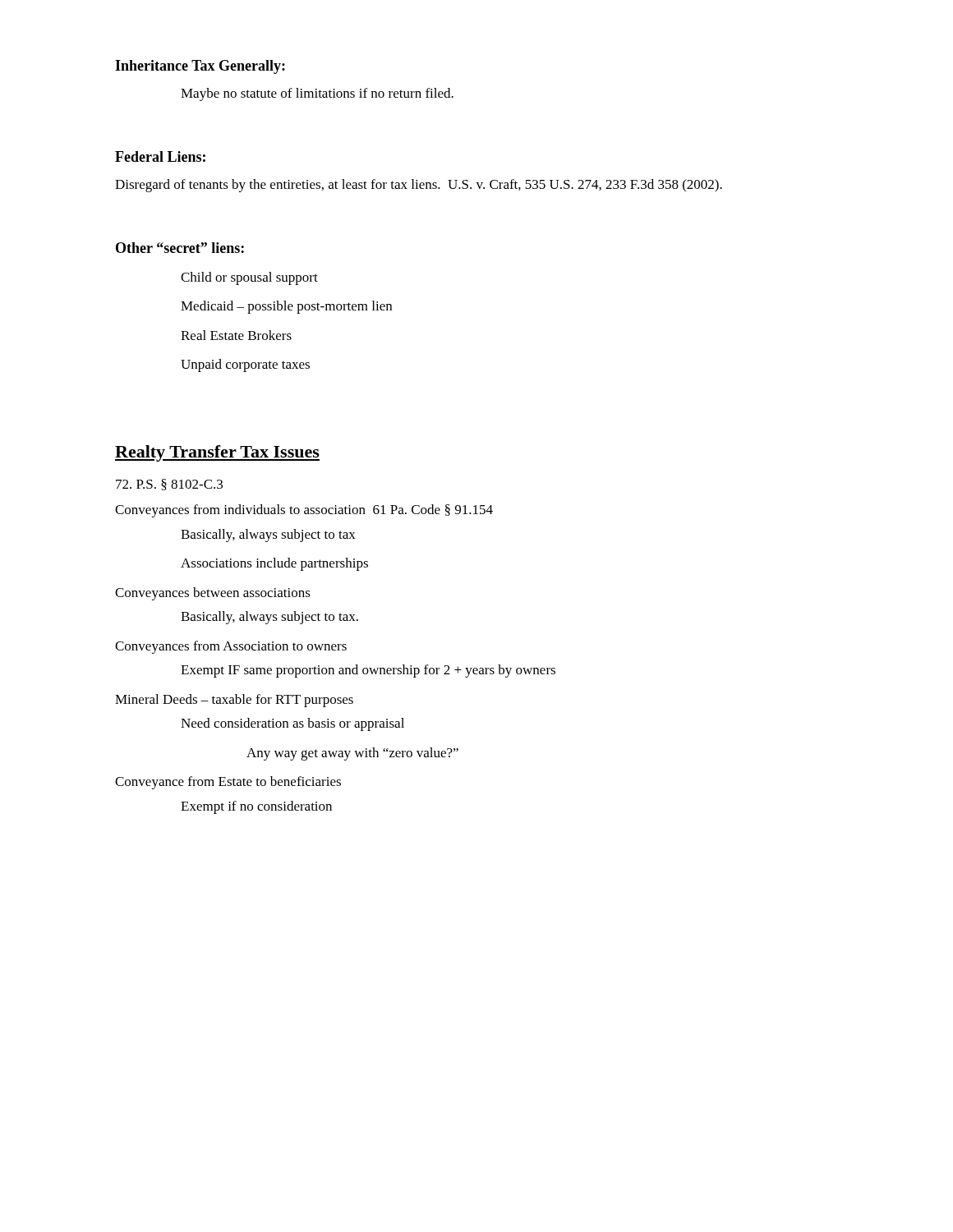Locate the title
Screen dimensions: 1232x953
(x=217, y=451)
